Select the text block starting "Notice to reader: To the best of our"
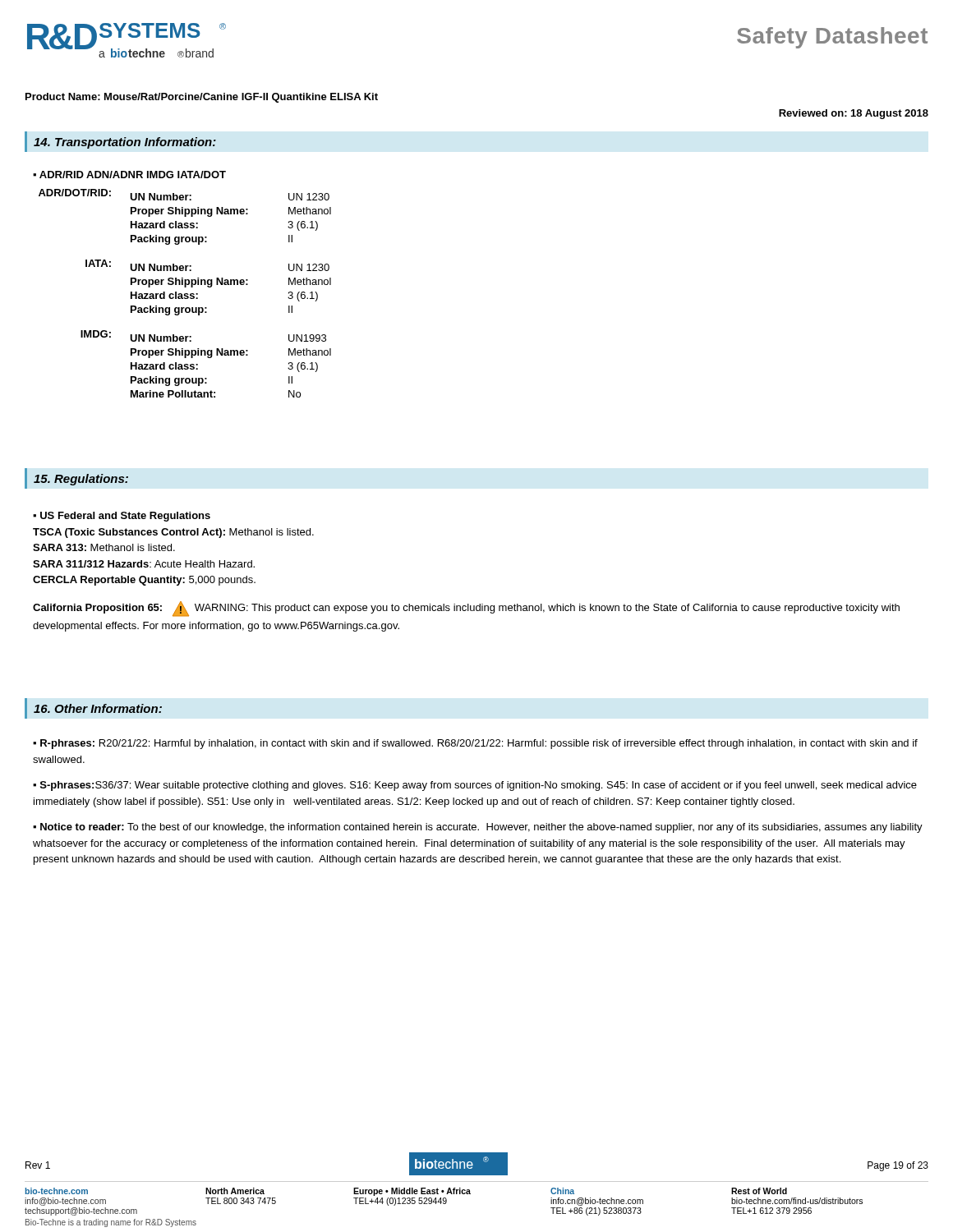 478,843
